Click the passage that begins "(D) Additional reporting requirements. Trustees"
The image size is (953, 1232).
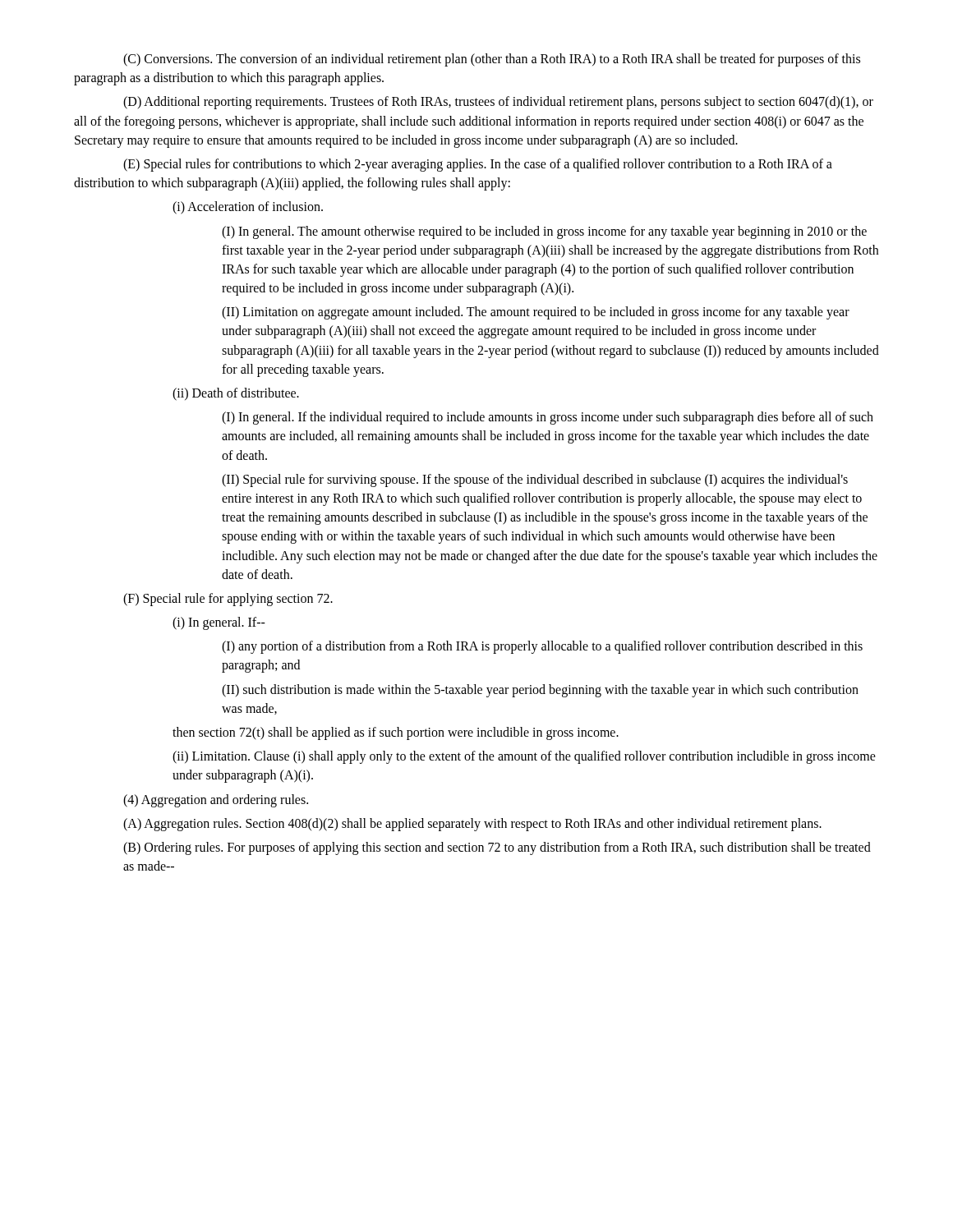point(476,121)
